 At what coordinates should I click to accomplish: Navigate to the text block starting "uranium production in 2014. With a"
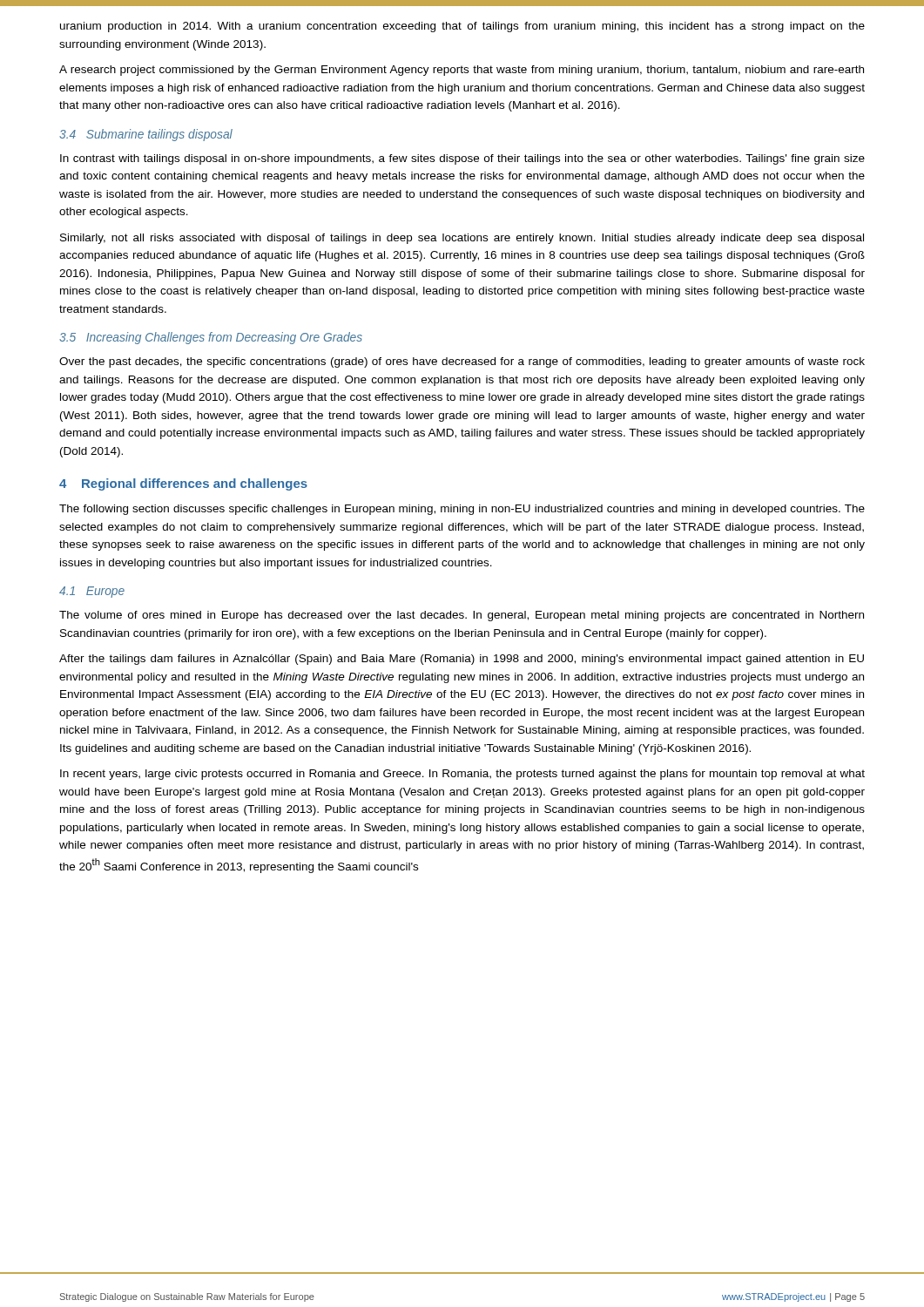(x=462, y=35)
